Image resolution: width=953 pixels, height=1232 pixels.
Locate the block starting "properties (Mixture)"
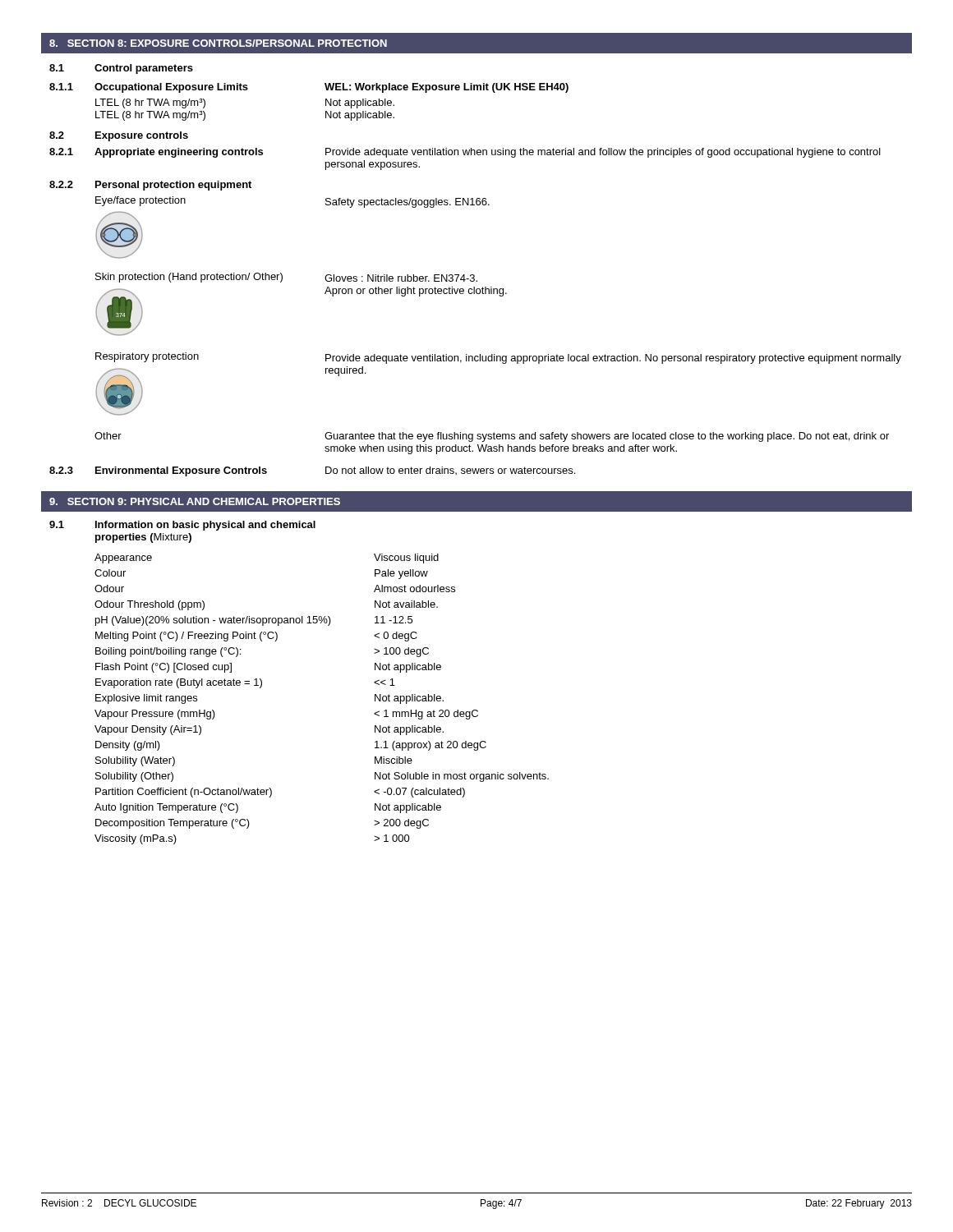point(143,537)
